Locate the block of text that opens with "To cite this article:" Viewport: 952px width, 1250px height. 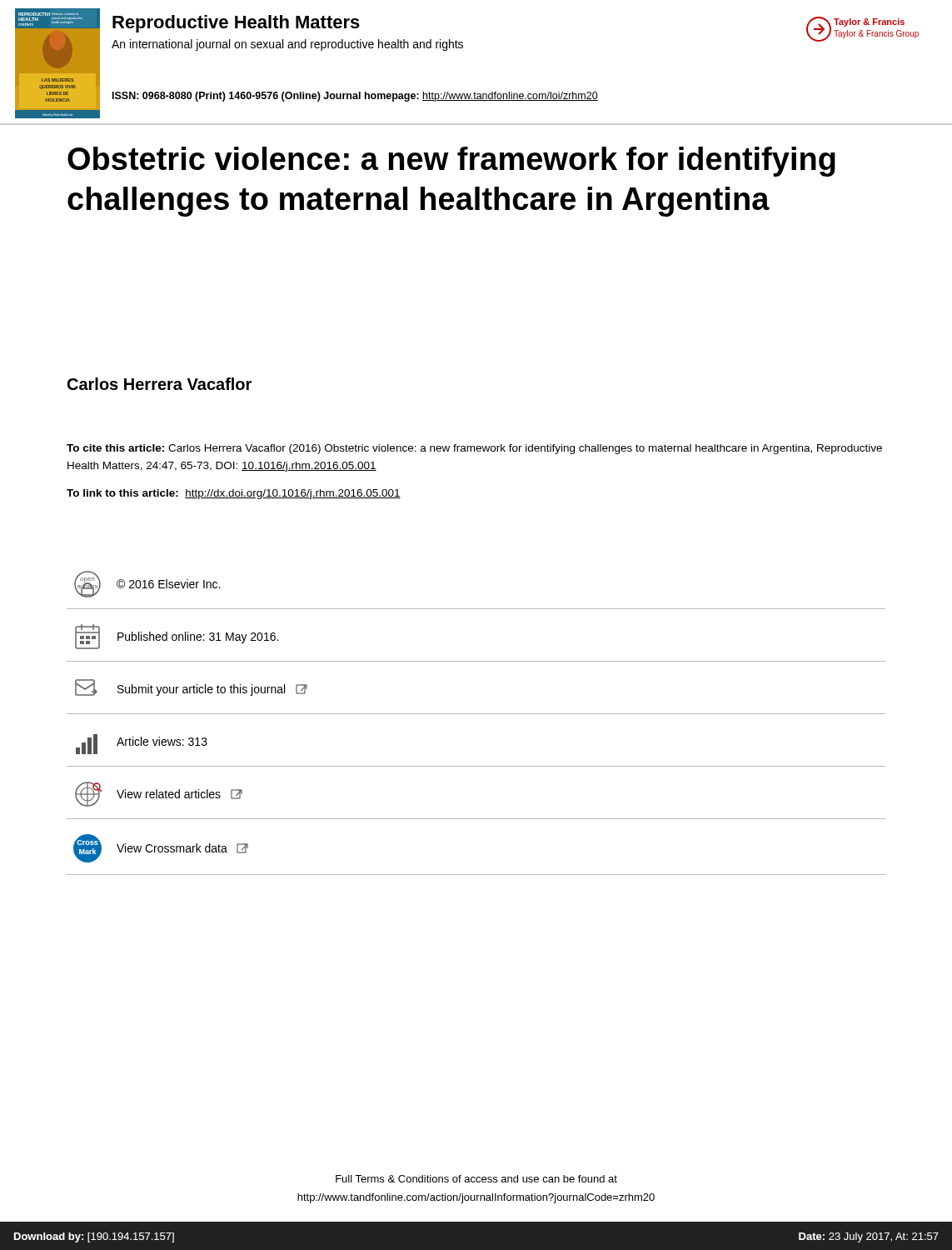pos(475,457)
